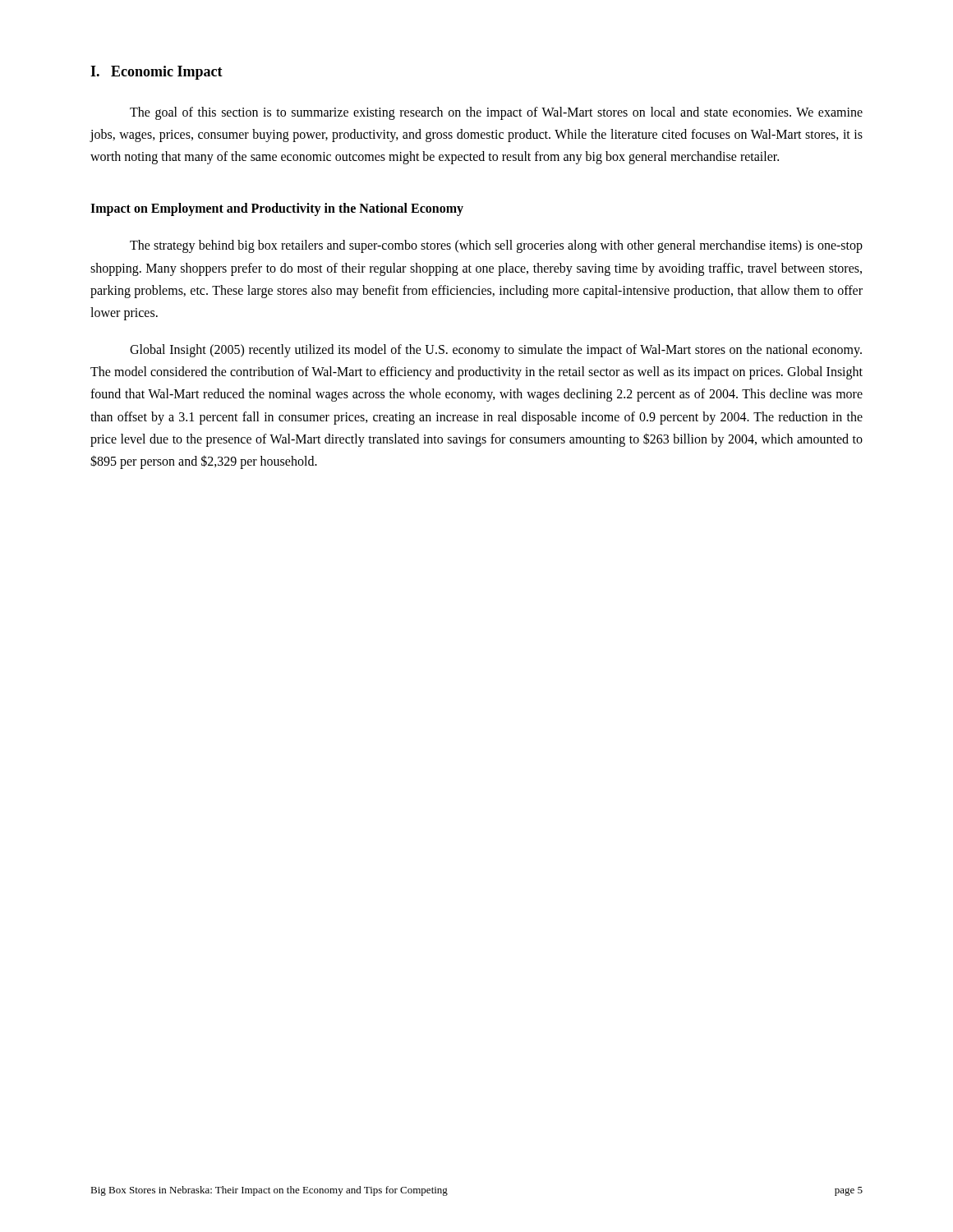This screenshot has height=1232, width=953.
Task: Navigate to the text block starting "The goal of this"
Action: coord(476,134)
